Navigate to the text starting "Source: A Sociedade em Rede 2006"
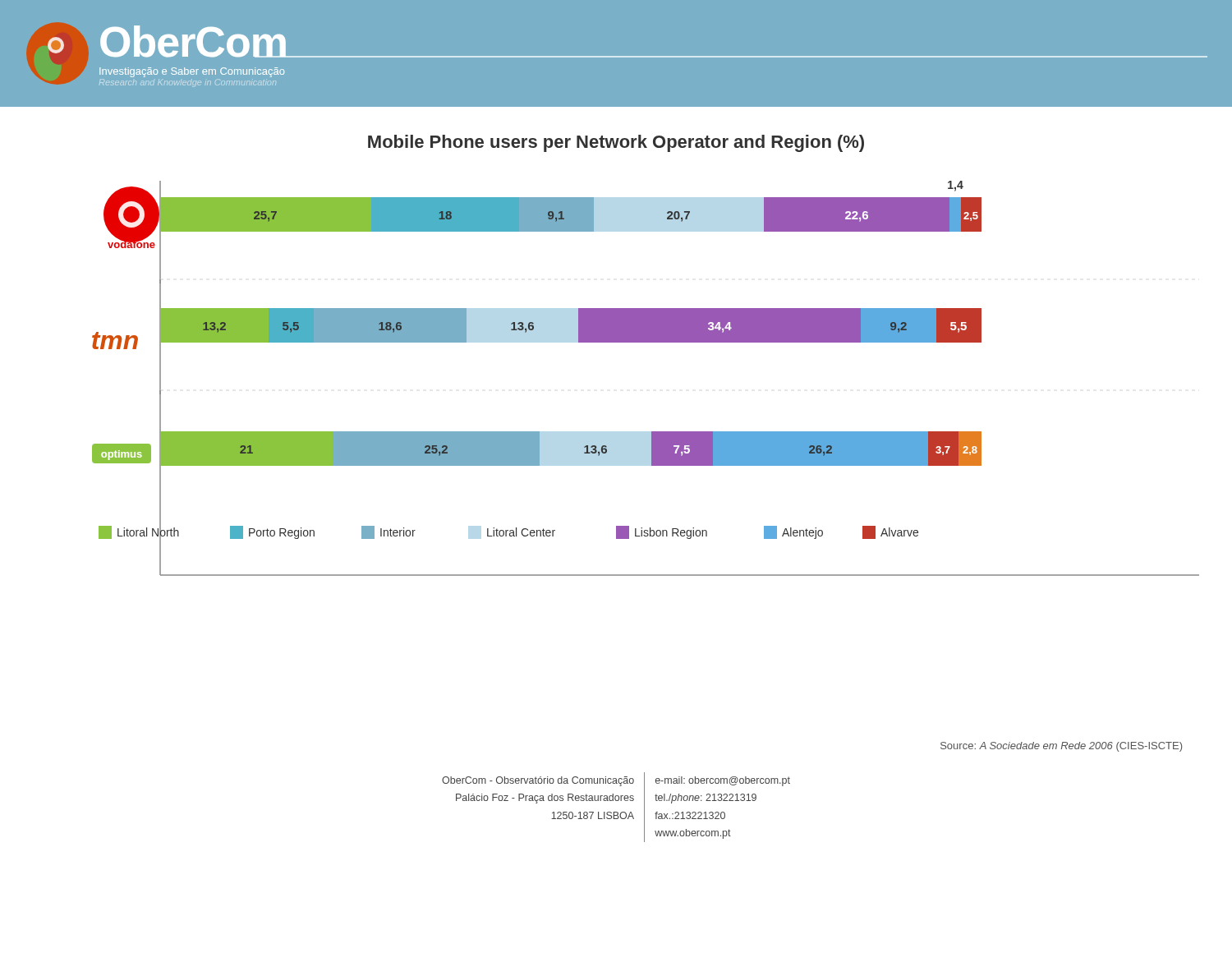This screenshot has height=953, width=1232. tap(1061, 746)
